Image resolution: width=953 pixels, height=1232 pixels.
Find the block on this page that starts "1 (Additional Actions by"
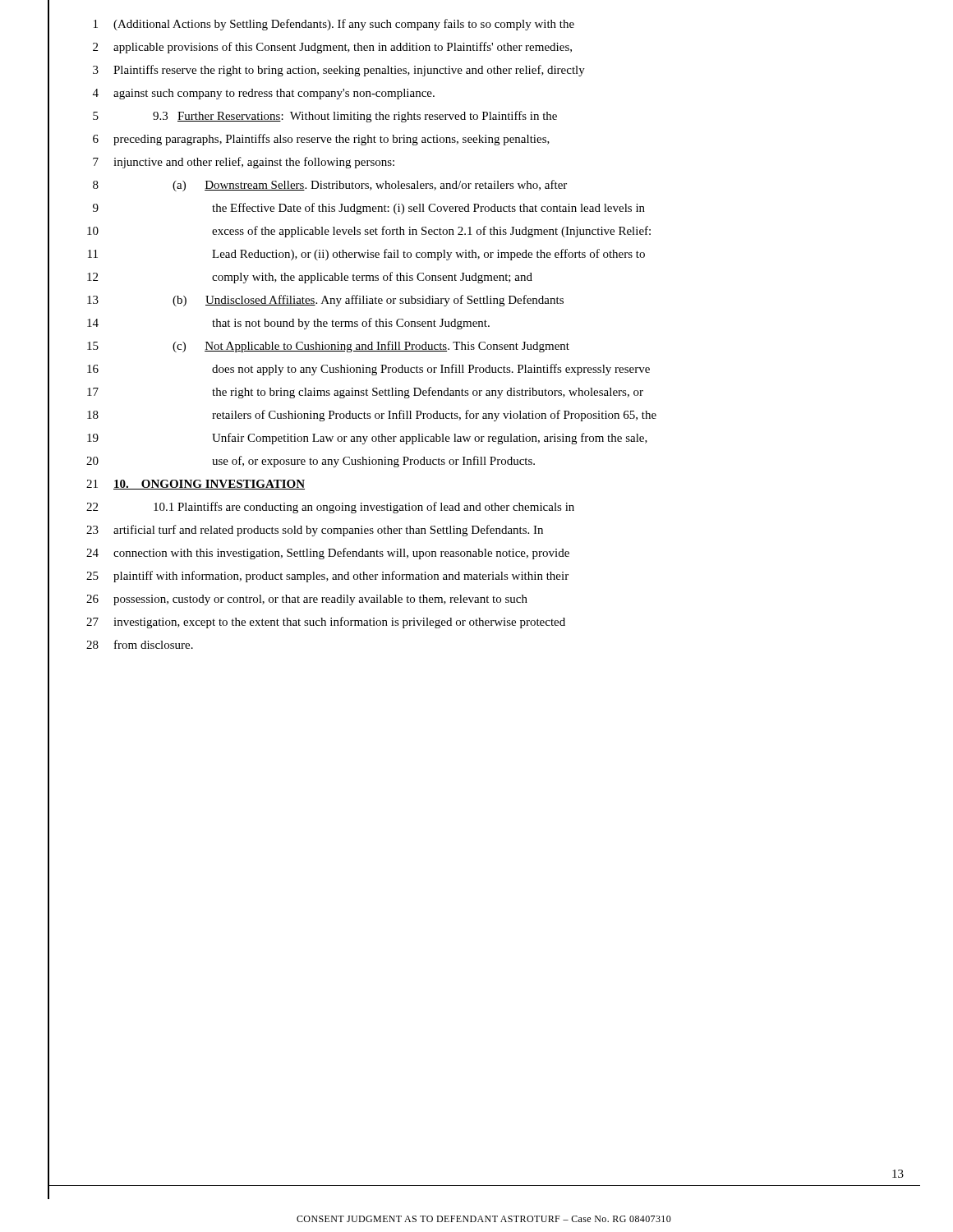484,61
